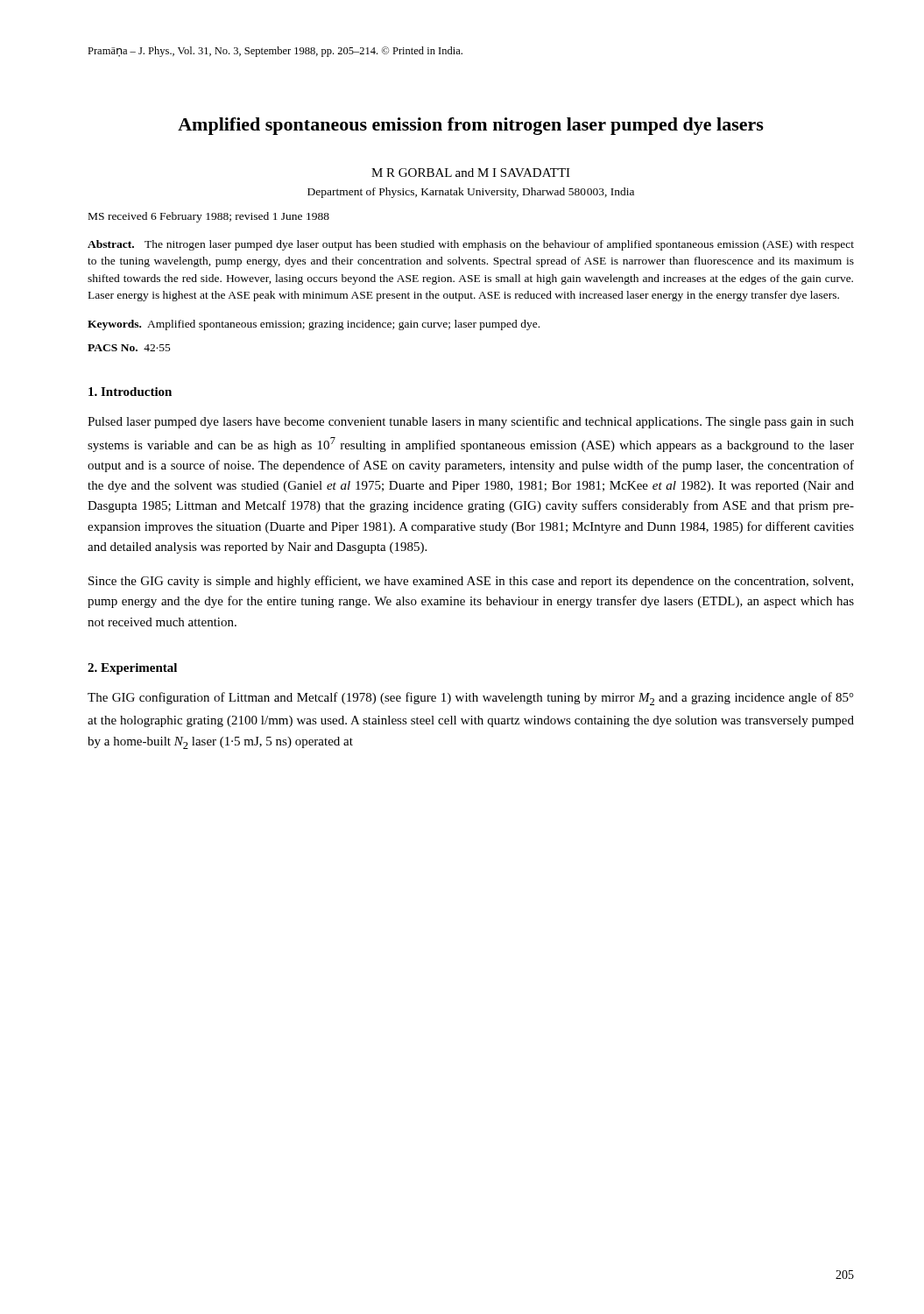This screenshot has width=924, height=1314.
Task: Locate the text starting "Department of Physics,"
Action: click(x=471, y=191)
